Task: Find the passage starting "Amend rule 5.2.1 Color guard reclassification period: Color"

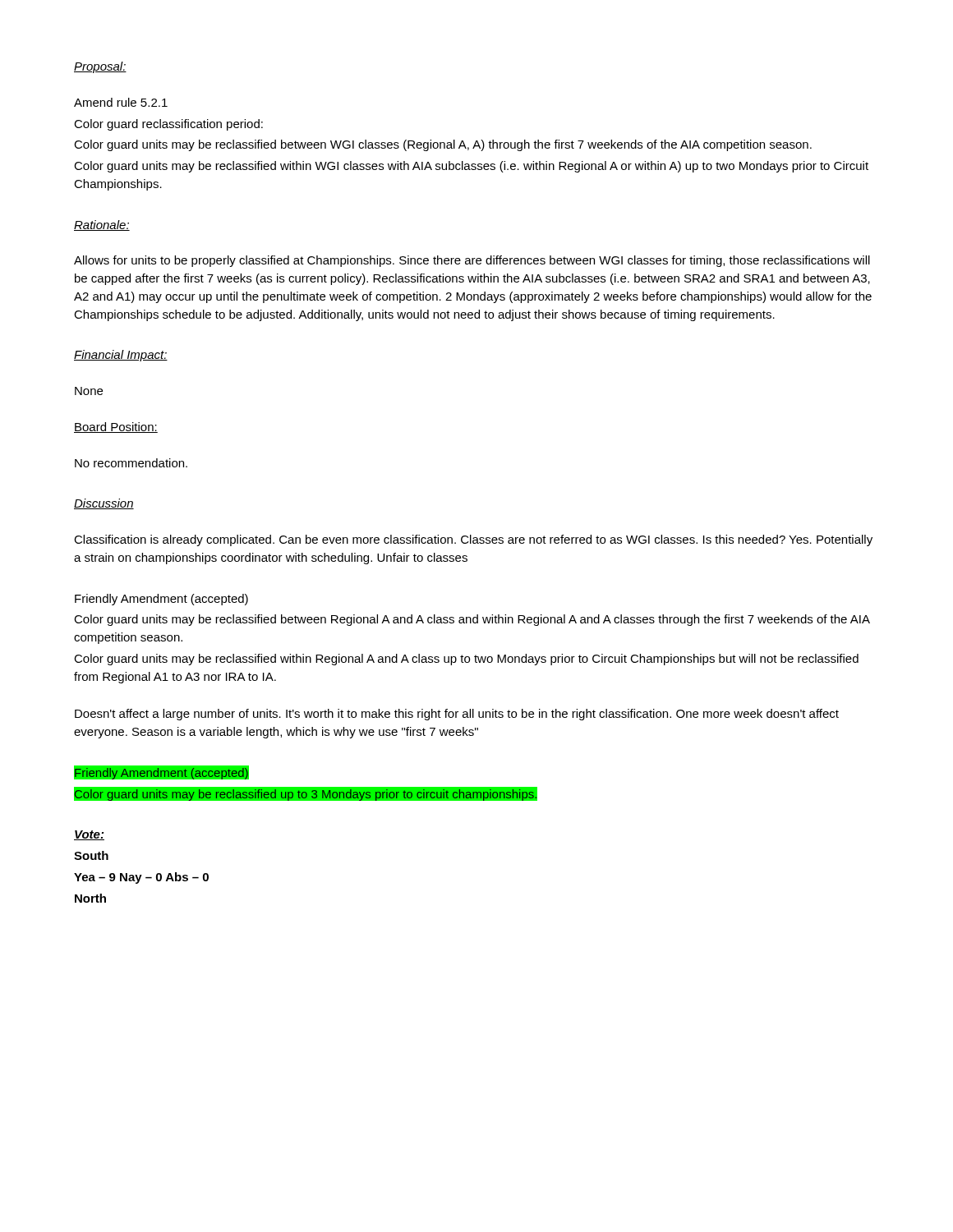Action: click(x=476, y=143)
